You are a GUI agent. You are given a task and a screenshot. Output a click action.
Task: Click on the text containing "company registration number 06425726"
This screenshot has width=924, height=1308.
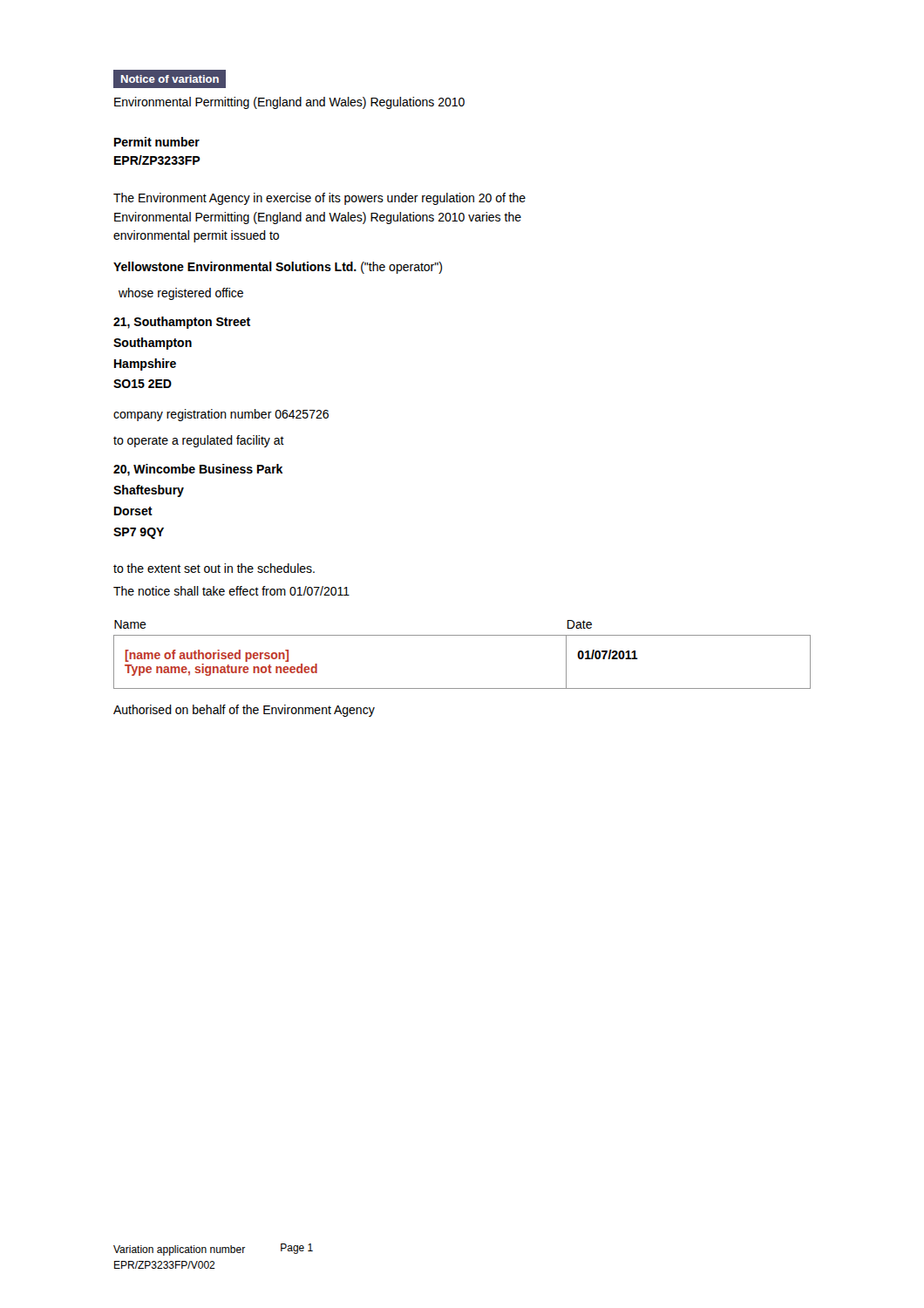click(221, 414)
